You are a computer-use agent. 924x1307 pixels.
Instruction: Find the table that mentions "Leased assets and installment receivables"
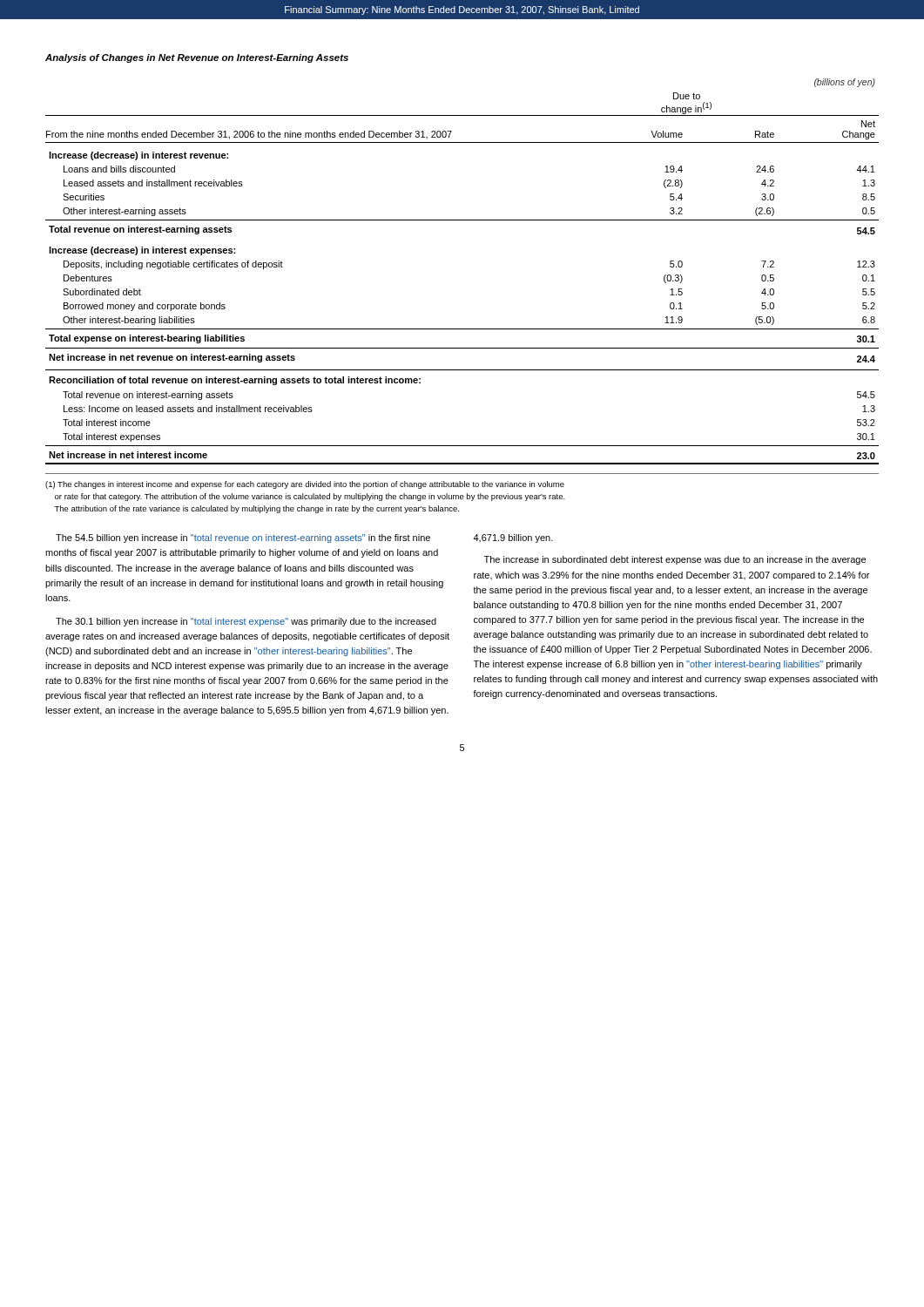coord(462,270)
